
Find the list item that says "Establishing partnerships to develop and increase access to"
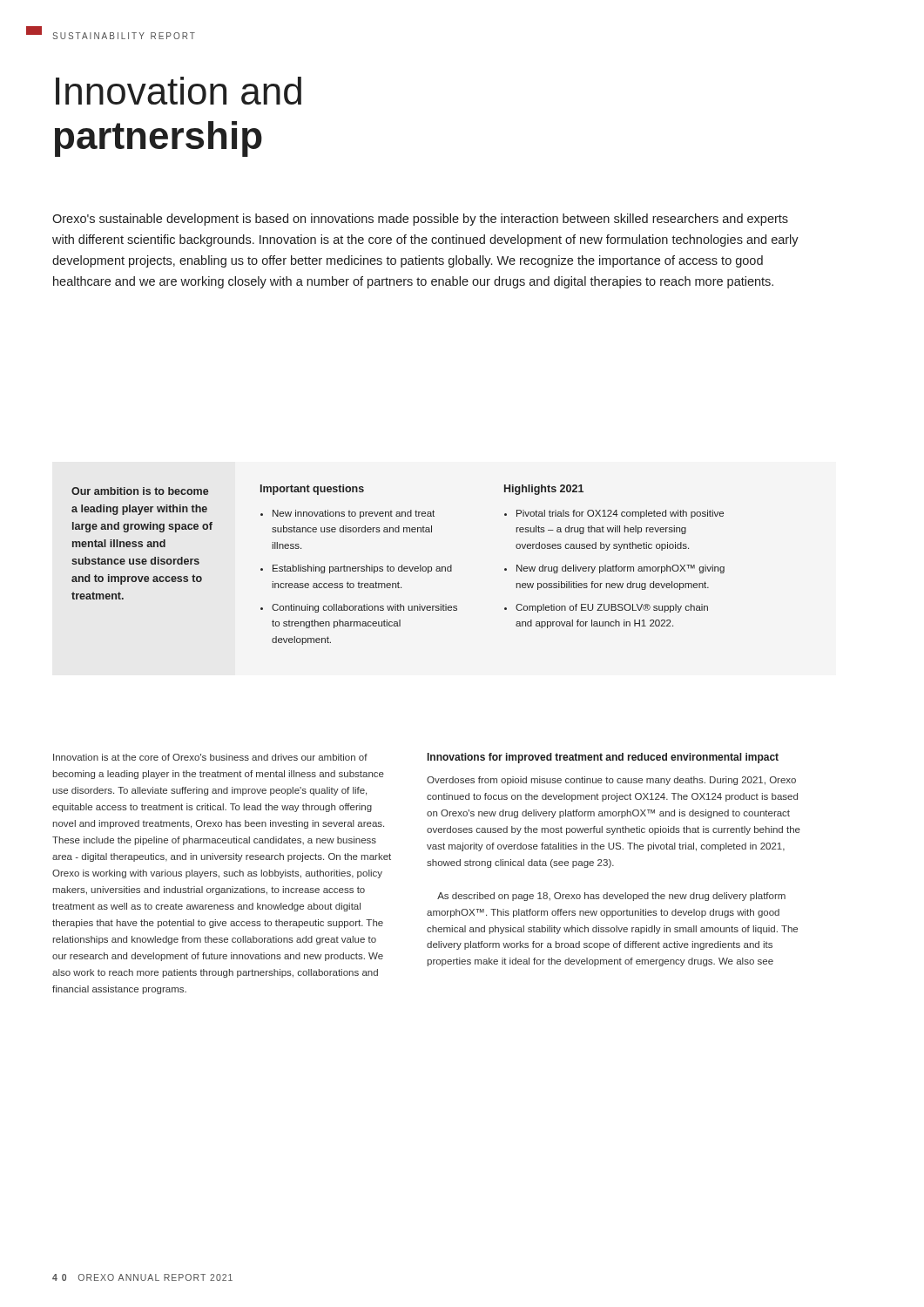362,576
